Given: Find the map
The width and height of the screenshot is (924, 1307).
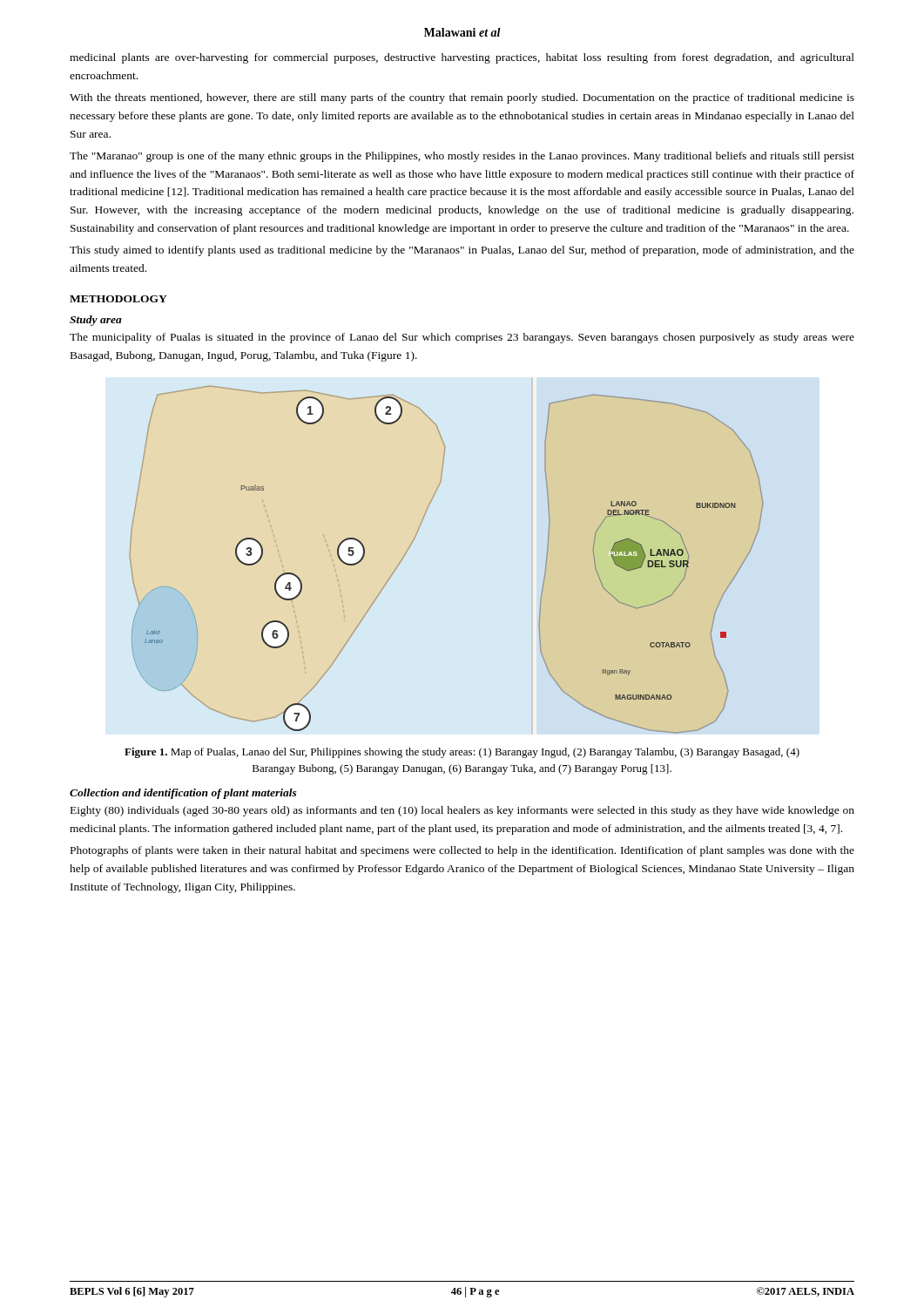Looking at the screenshot, I should pyautogui.click(x=462, y=558).
